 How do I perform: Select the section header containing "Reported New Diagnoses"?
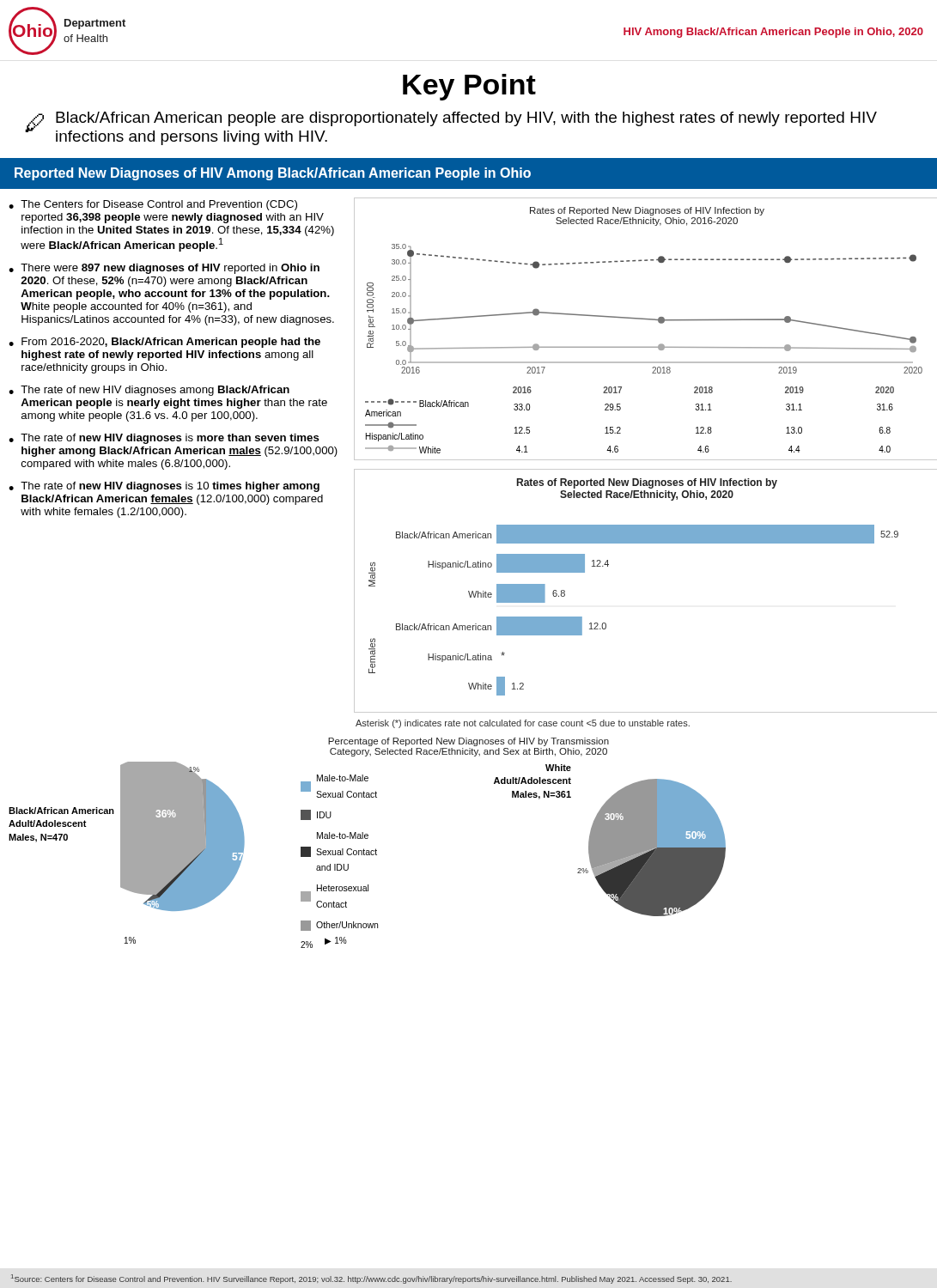tap(272, 173)
